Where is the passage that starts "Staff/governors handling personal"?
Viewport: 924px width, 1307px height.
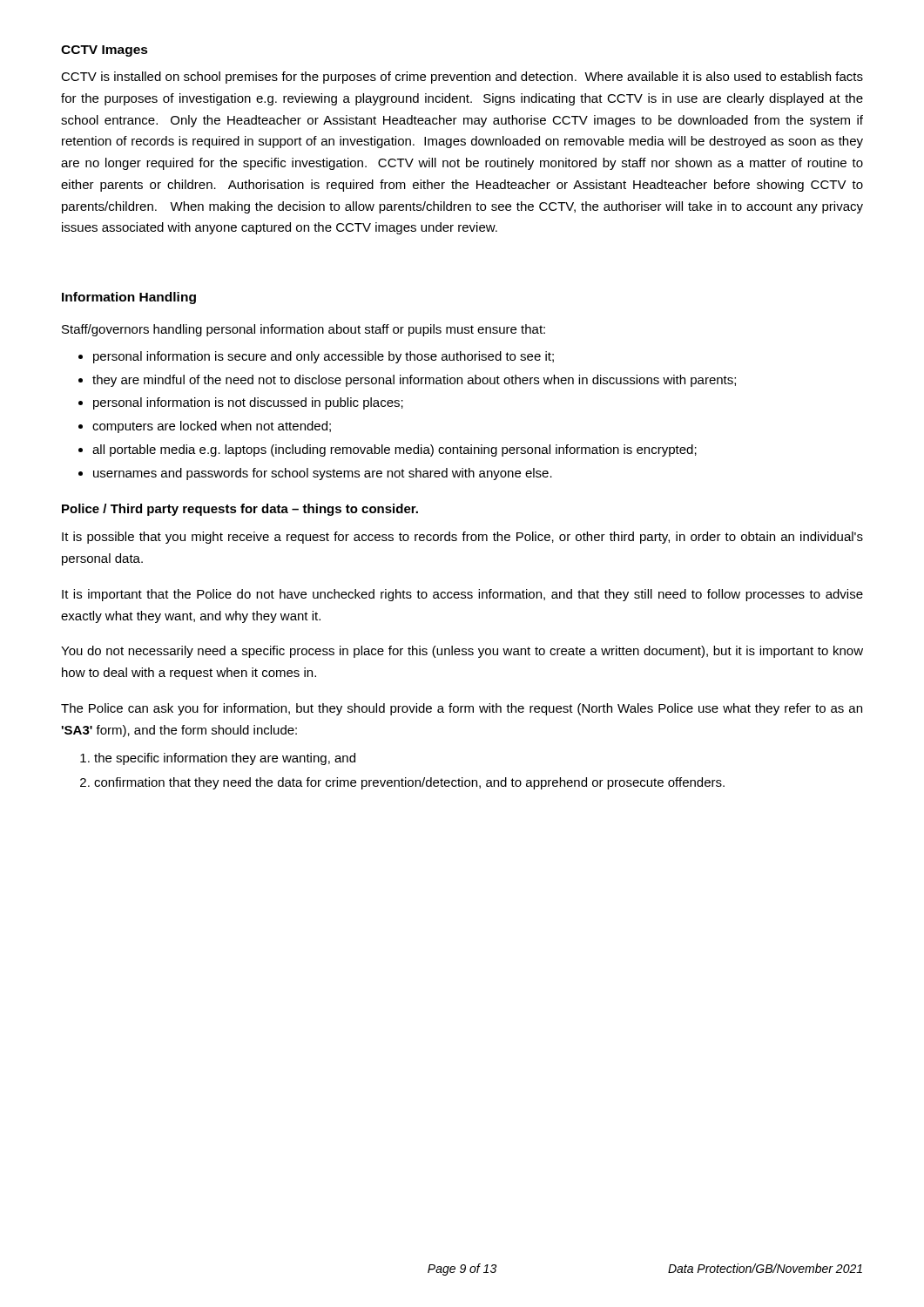pyautogui.click(x=304, y=329)
